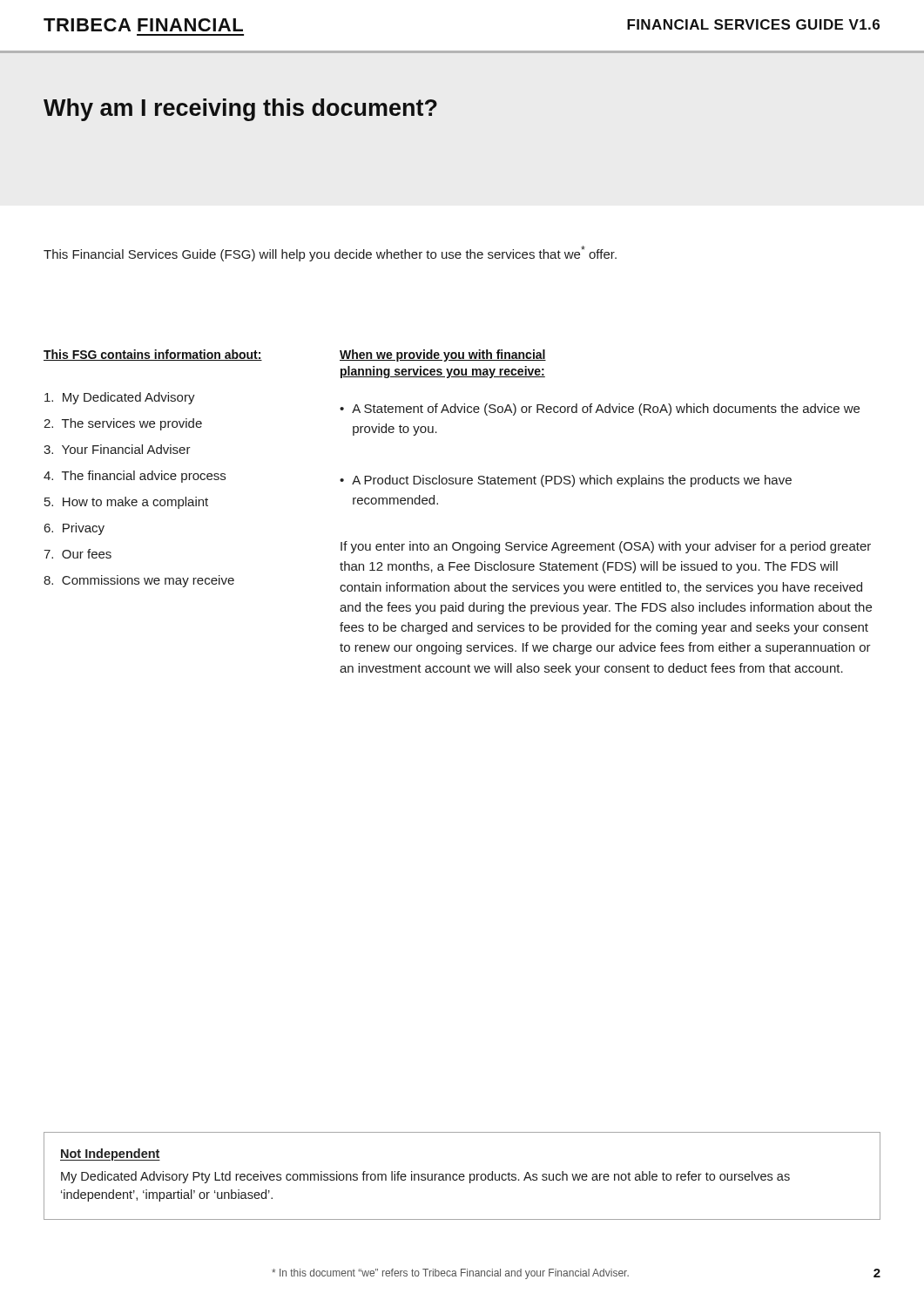The height and width of the screenshot is (1307, 924).
Task: Point to "3. Your Financial Adviser"
Action: [117, 449]
